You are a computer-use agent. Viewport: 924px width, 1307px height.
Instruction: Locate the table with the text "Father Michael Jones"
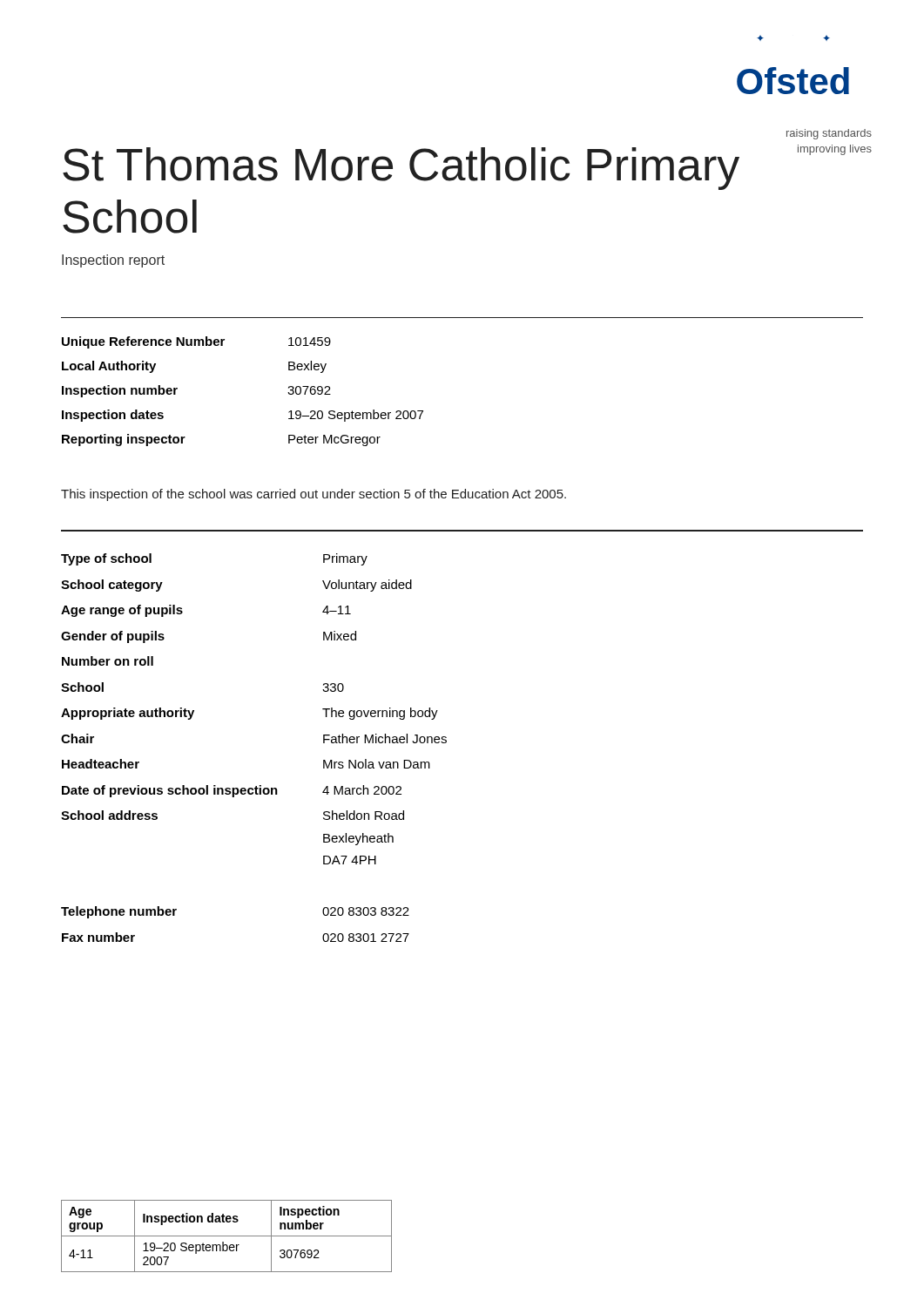click(x=462, y=748)
